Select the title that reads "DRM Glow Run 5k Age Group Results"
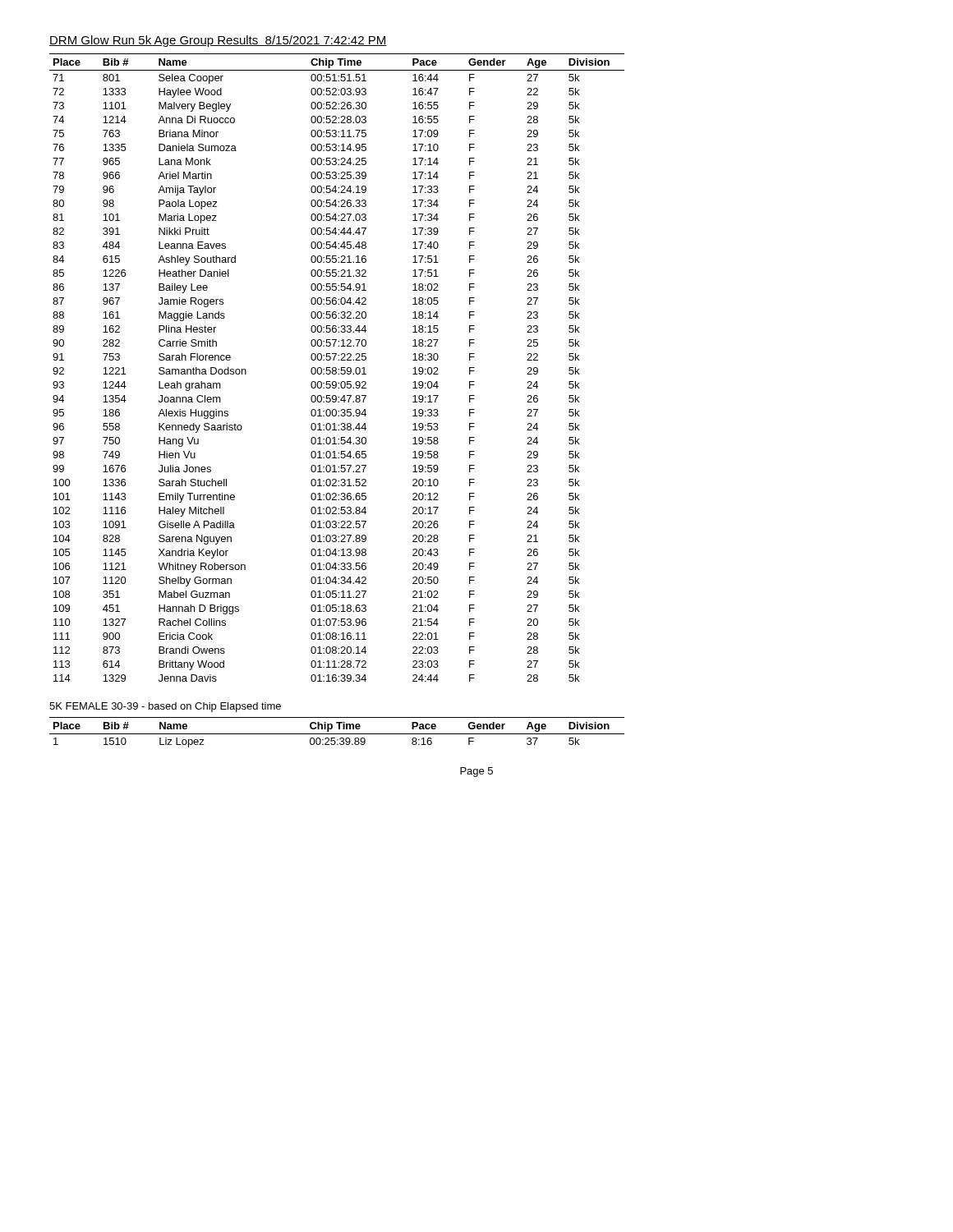The height and width of the screenshot is (1232, 953). click(218, 40)
